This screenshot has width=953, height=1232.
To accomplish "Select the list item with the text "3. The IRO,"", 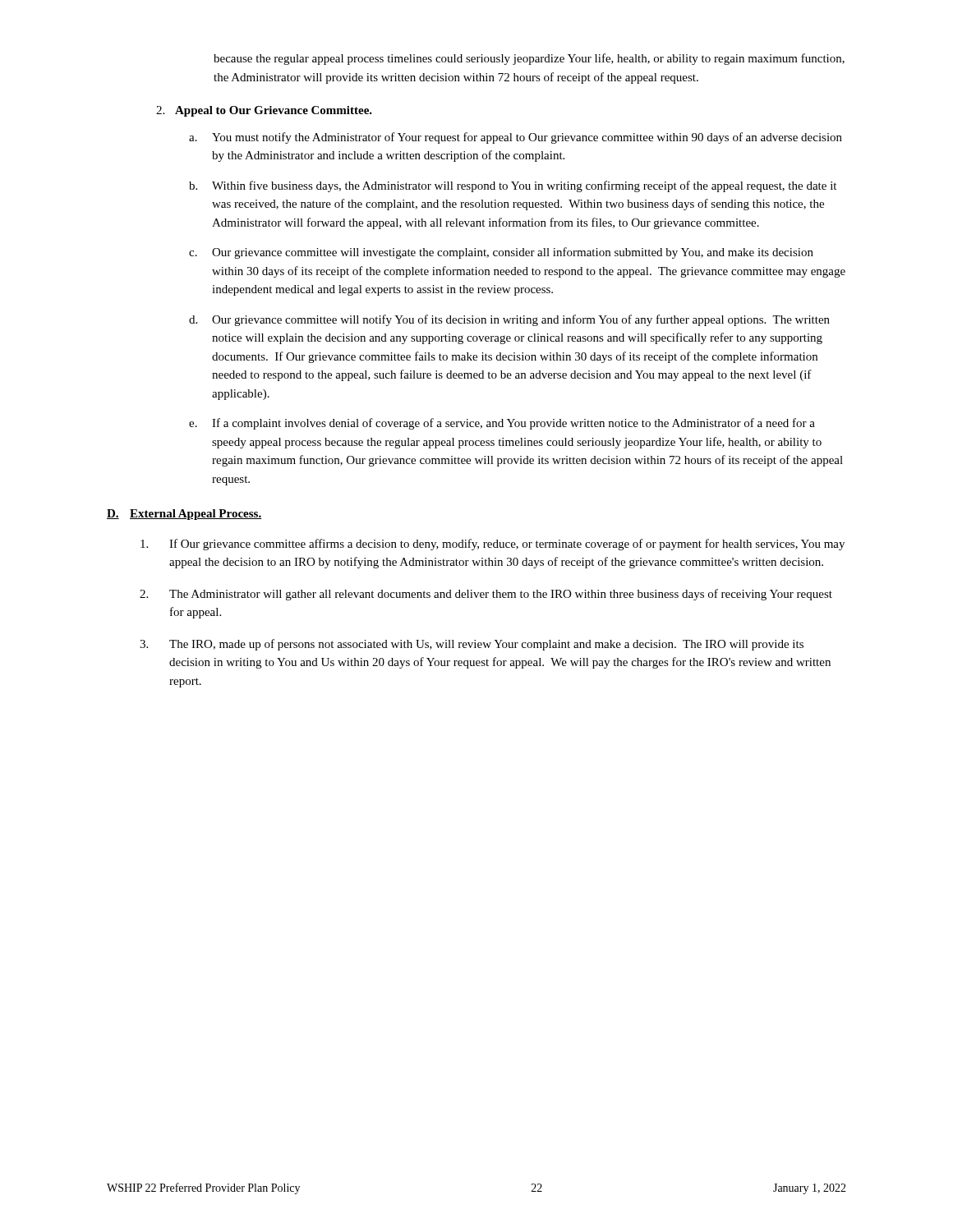I will (493, 662).
